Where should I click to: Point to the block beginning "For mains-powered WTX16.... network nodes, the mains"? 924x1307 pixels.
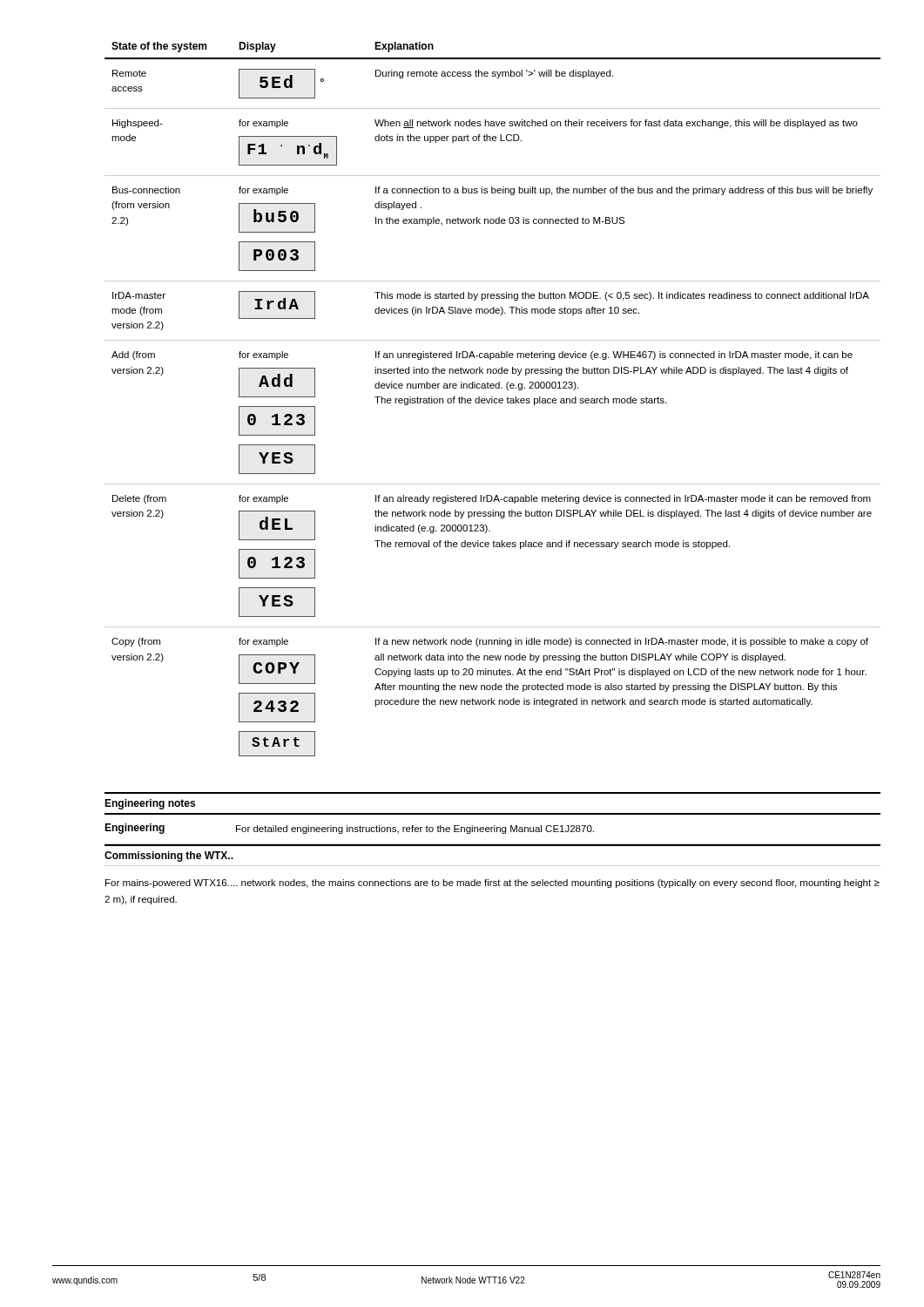492,891
